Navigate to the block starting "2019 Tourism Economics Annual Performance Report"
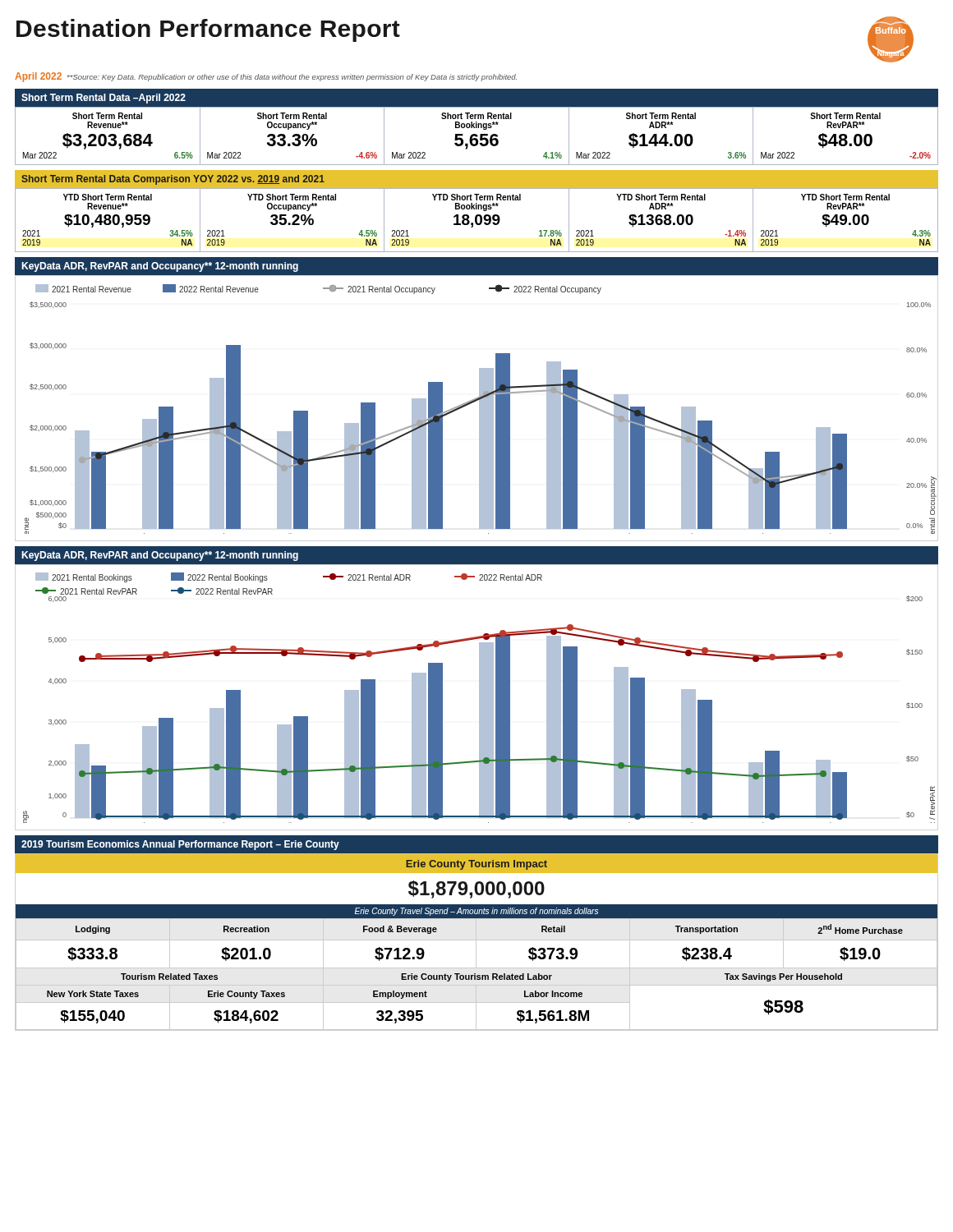 (x=180, y=844)
